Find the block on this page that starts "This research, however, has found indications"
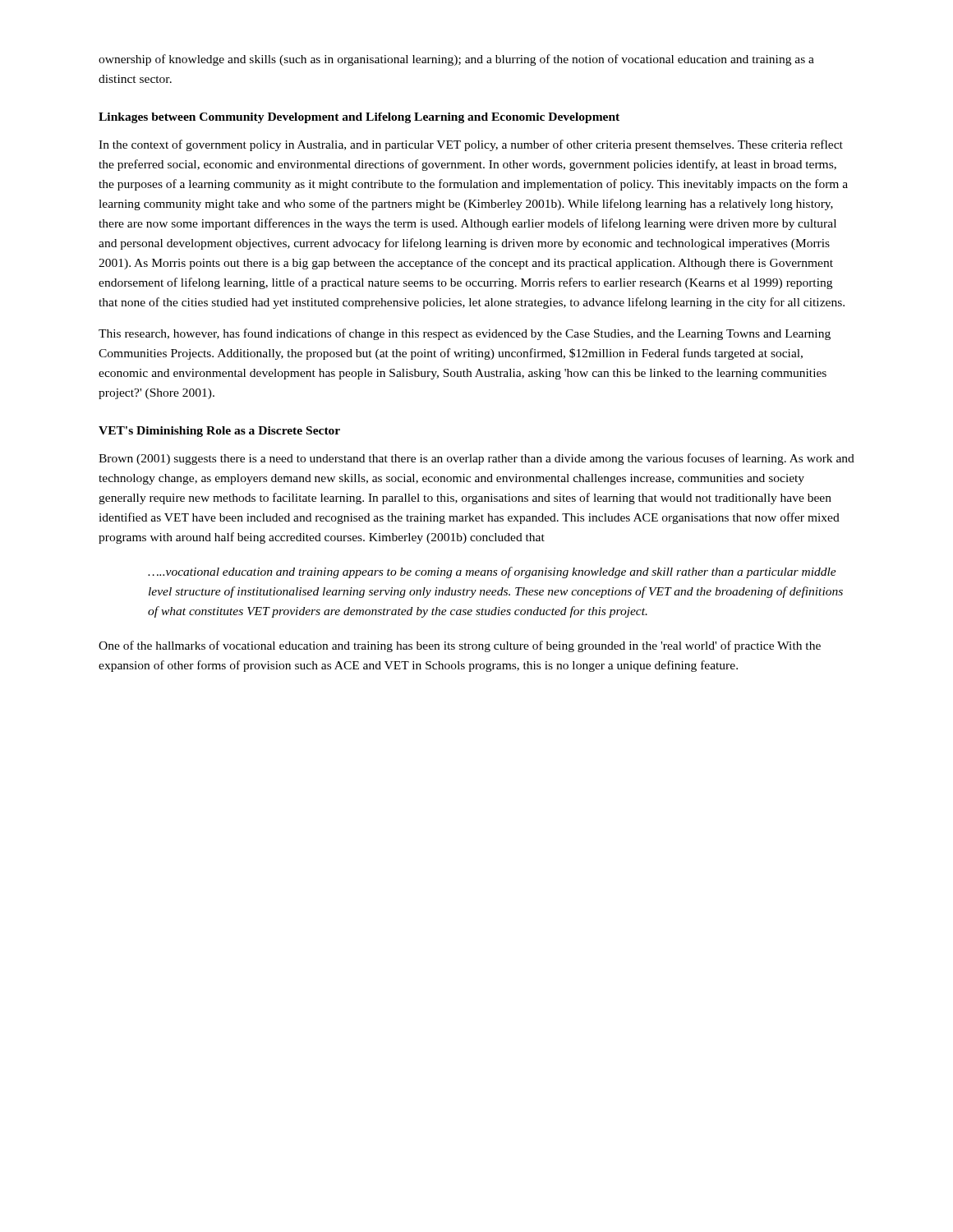Image resolution: width=953 pixels, height=1232 pixels. click(465, 363)
